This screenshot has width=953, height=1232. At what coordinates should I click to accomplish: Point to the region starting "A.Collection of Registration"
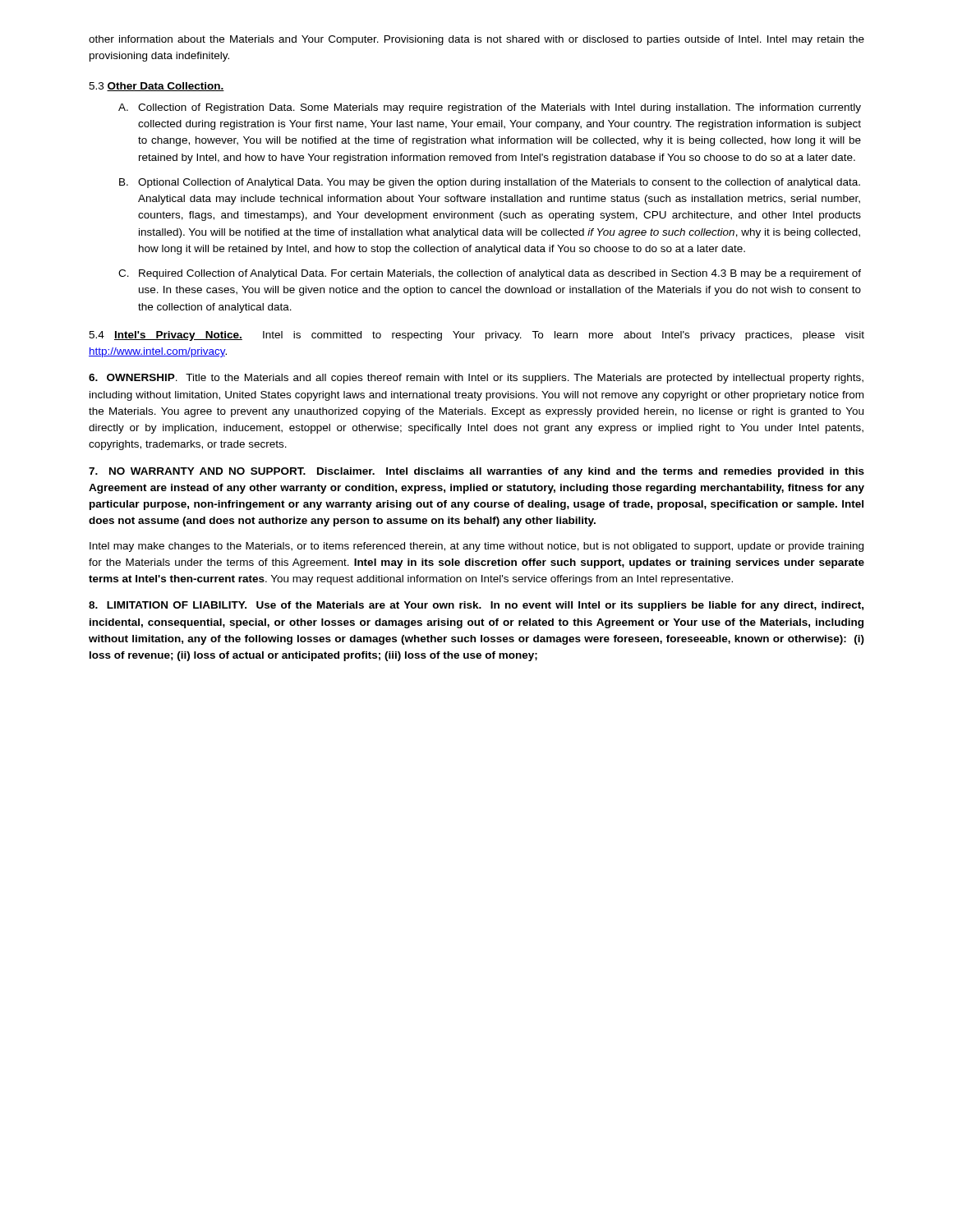(x=490, y=132)
